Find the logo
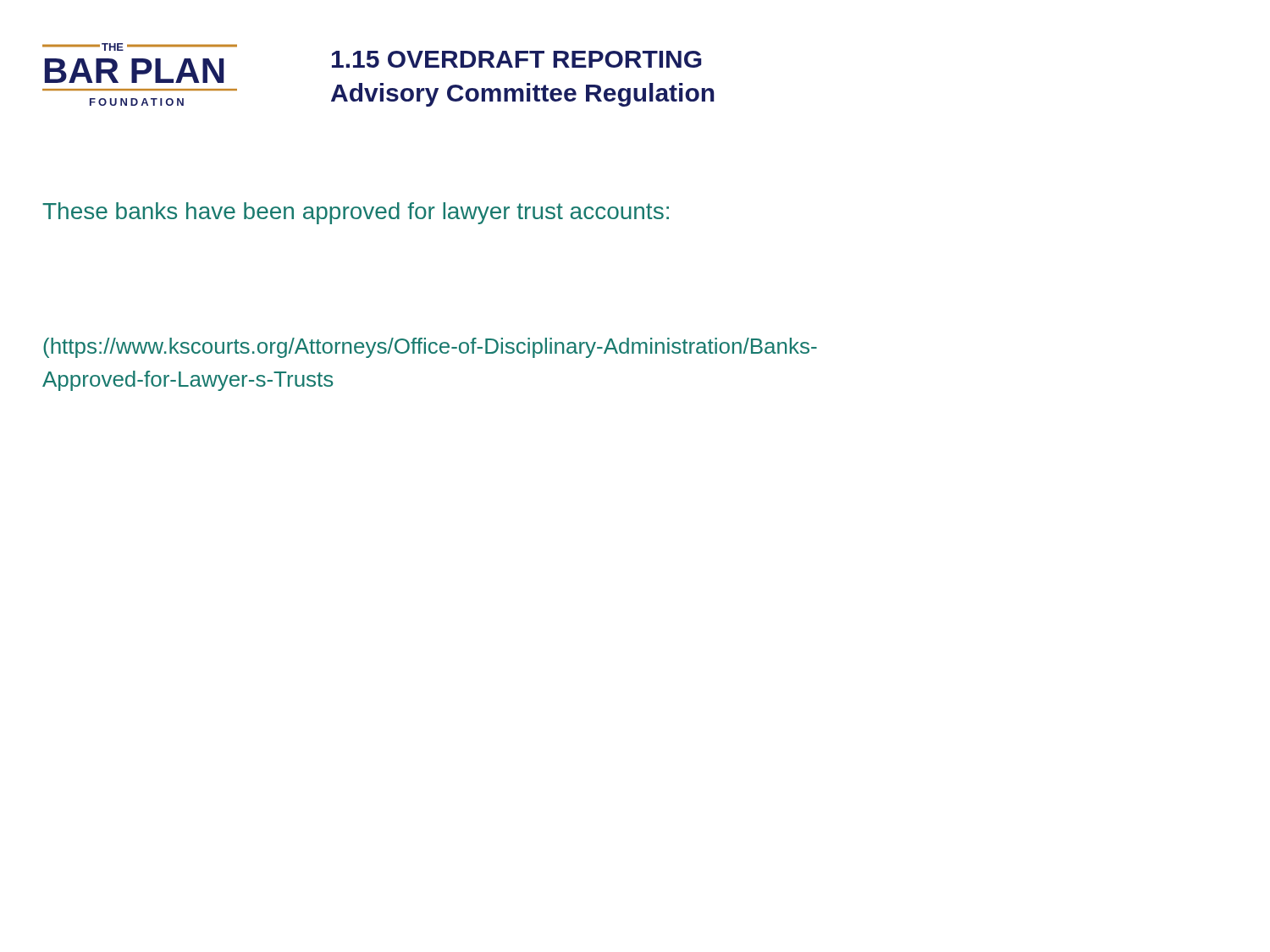This screenshot has height=952, width=1270. pyautogui.click(x=152, y=76)
